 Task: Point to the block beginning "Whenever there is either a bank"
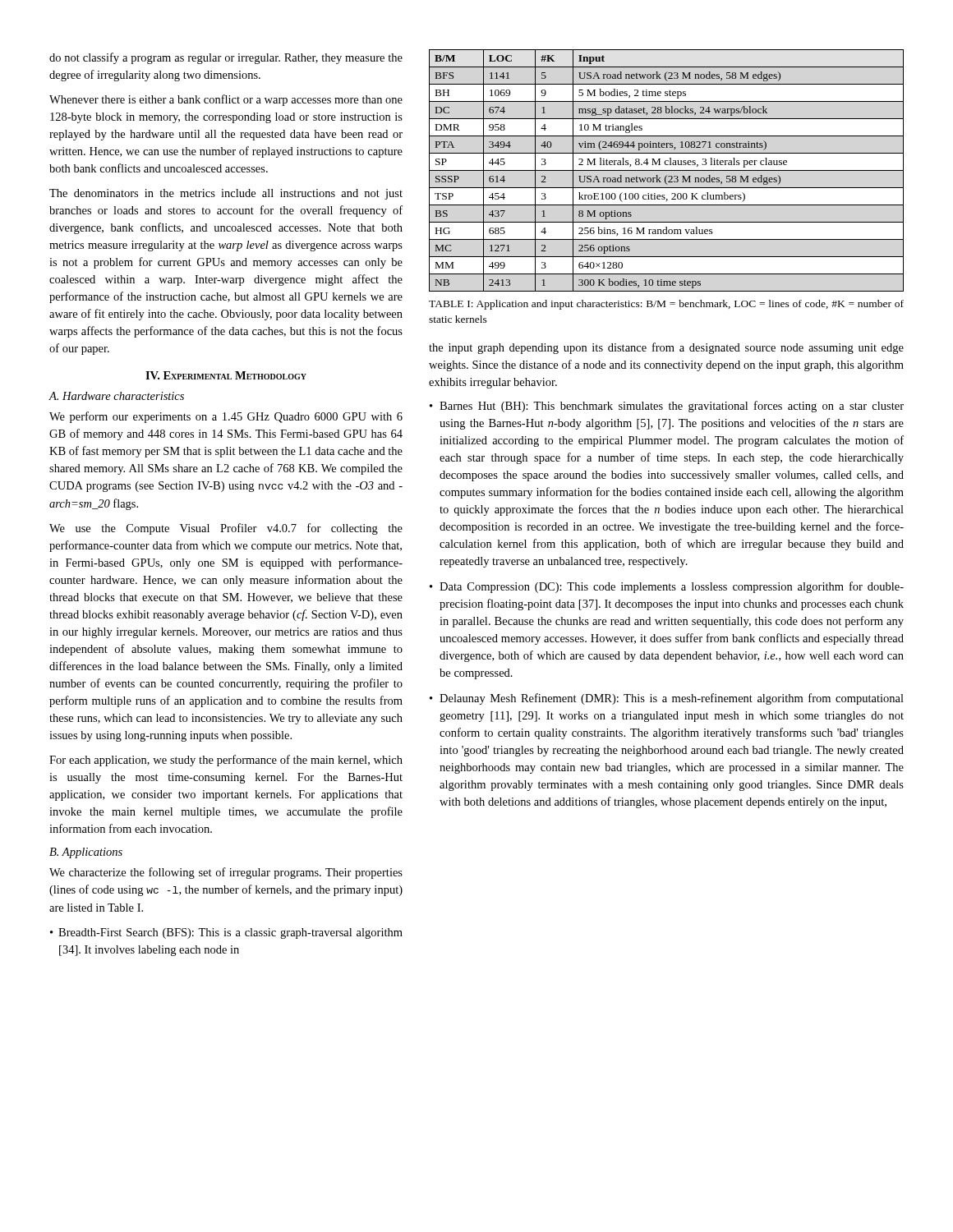[x=226, y=134]
